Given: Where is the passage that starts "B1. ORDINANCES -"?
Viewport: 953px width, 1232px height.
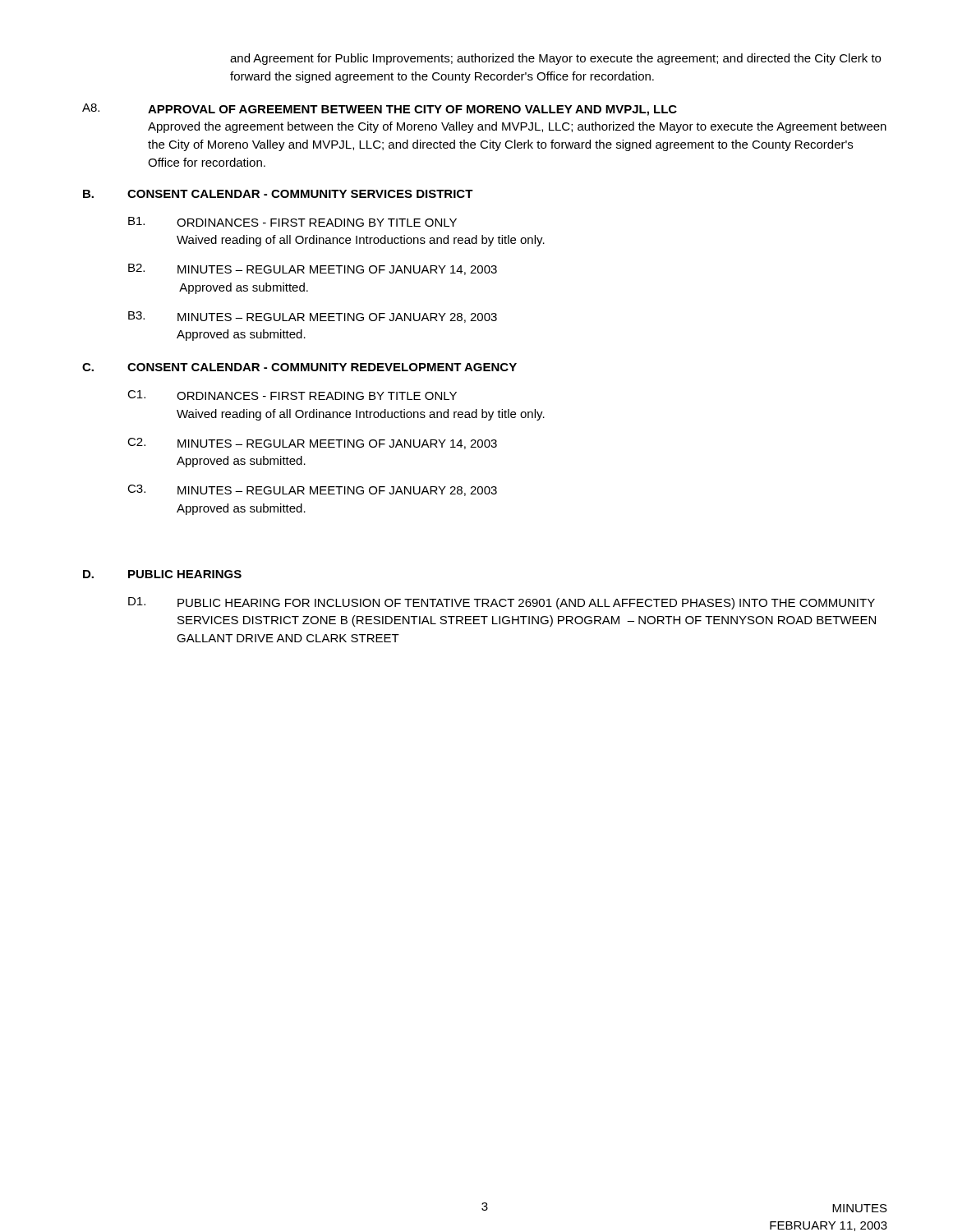Looking at the screenshot, I should pyautogui.click(x=507, y=231).
